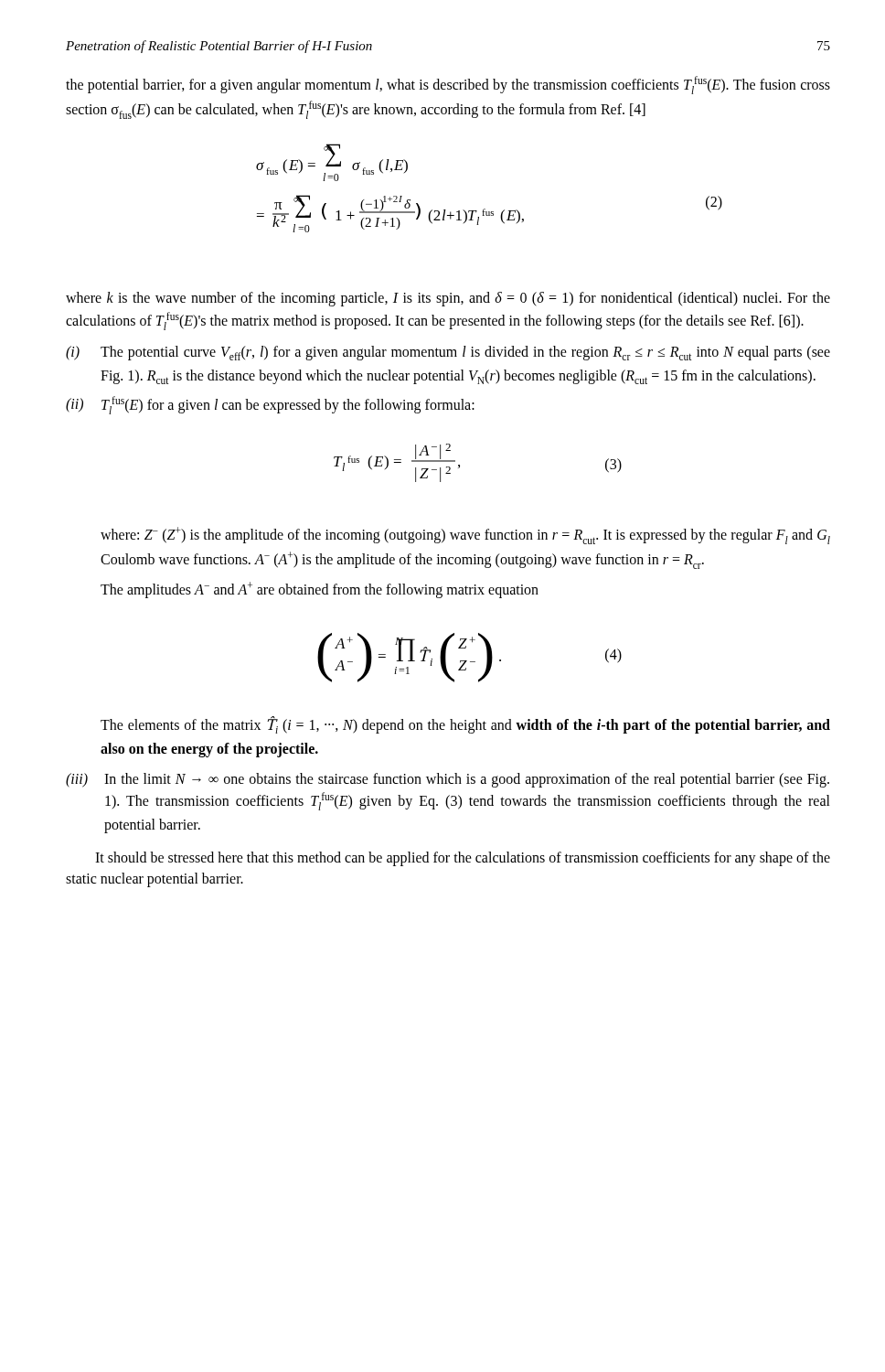Point to the text starting "σ fus ( E )"
885x1372 pixels.
click(x=462, y=202)
